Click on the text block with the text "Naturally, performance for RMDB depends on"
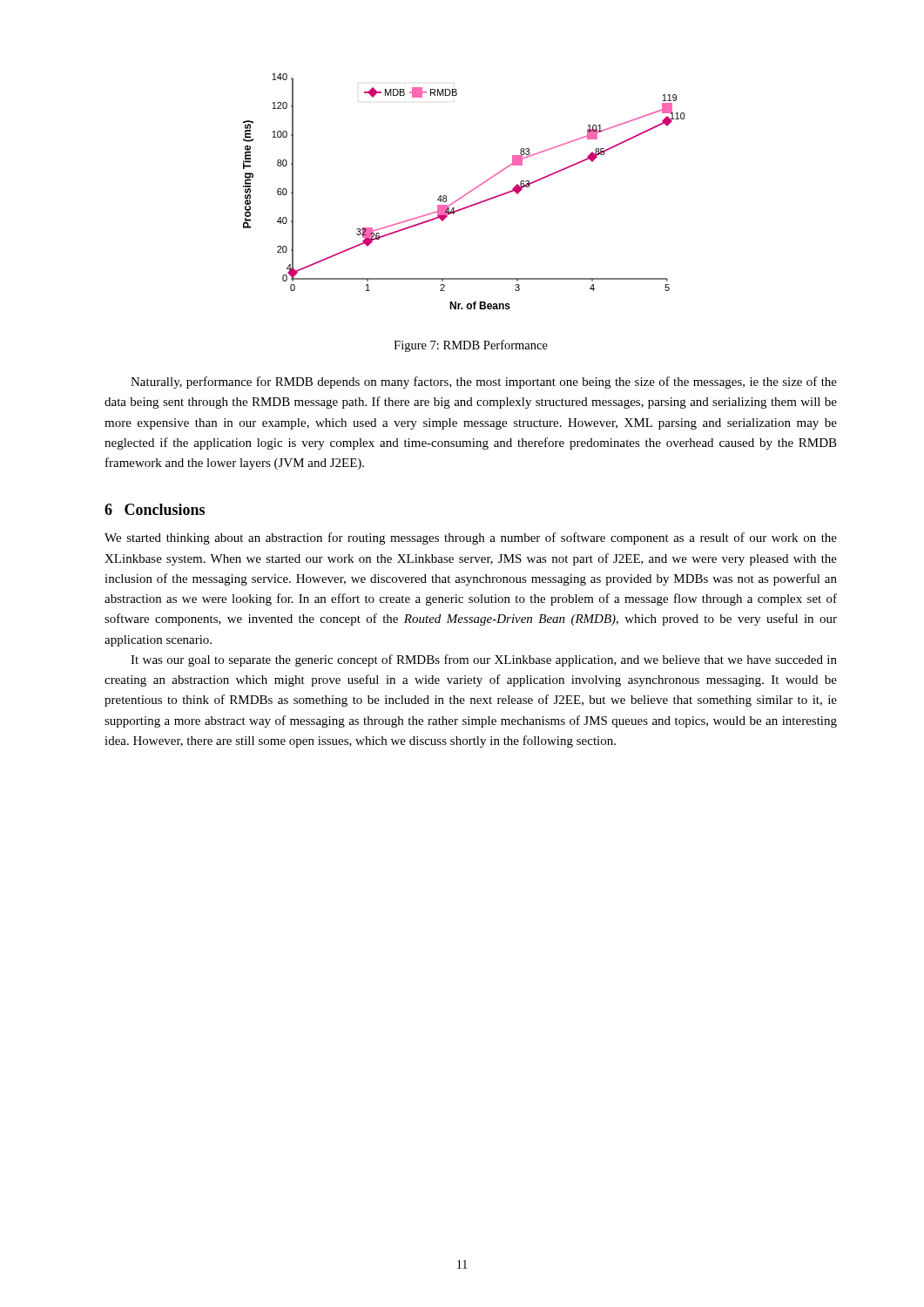The height and width of the screenshot is (1307, 924). (x=471, y=423)
